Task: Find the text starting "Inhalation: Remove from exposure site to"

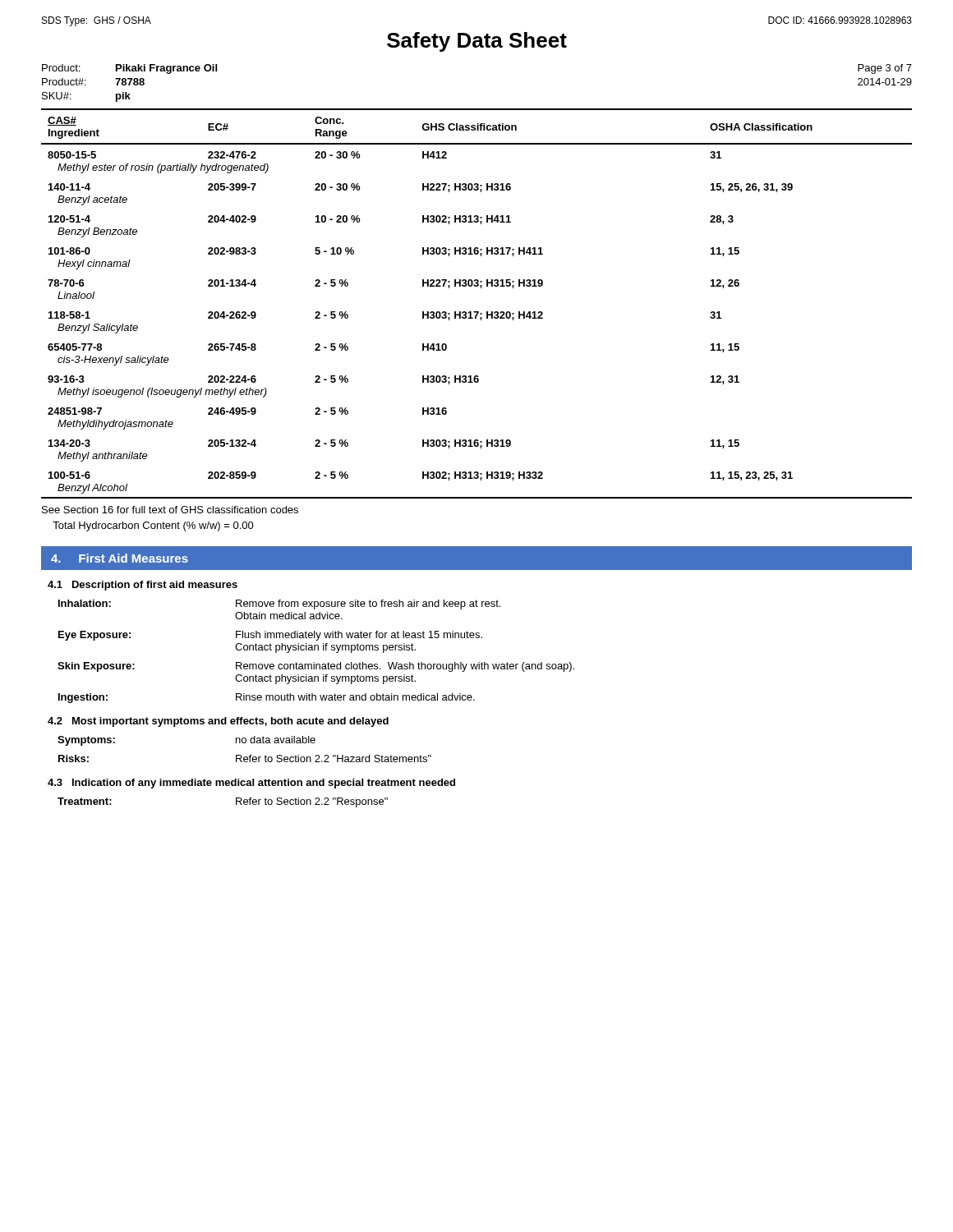Action: [476, 609]
